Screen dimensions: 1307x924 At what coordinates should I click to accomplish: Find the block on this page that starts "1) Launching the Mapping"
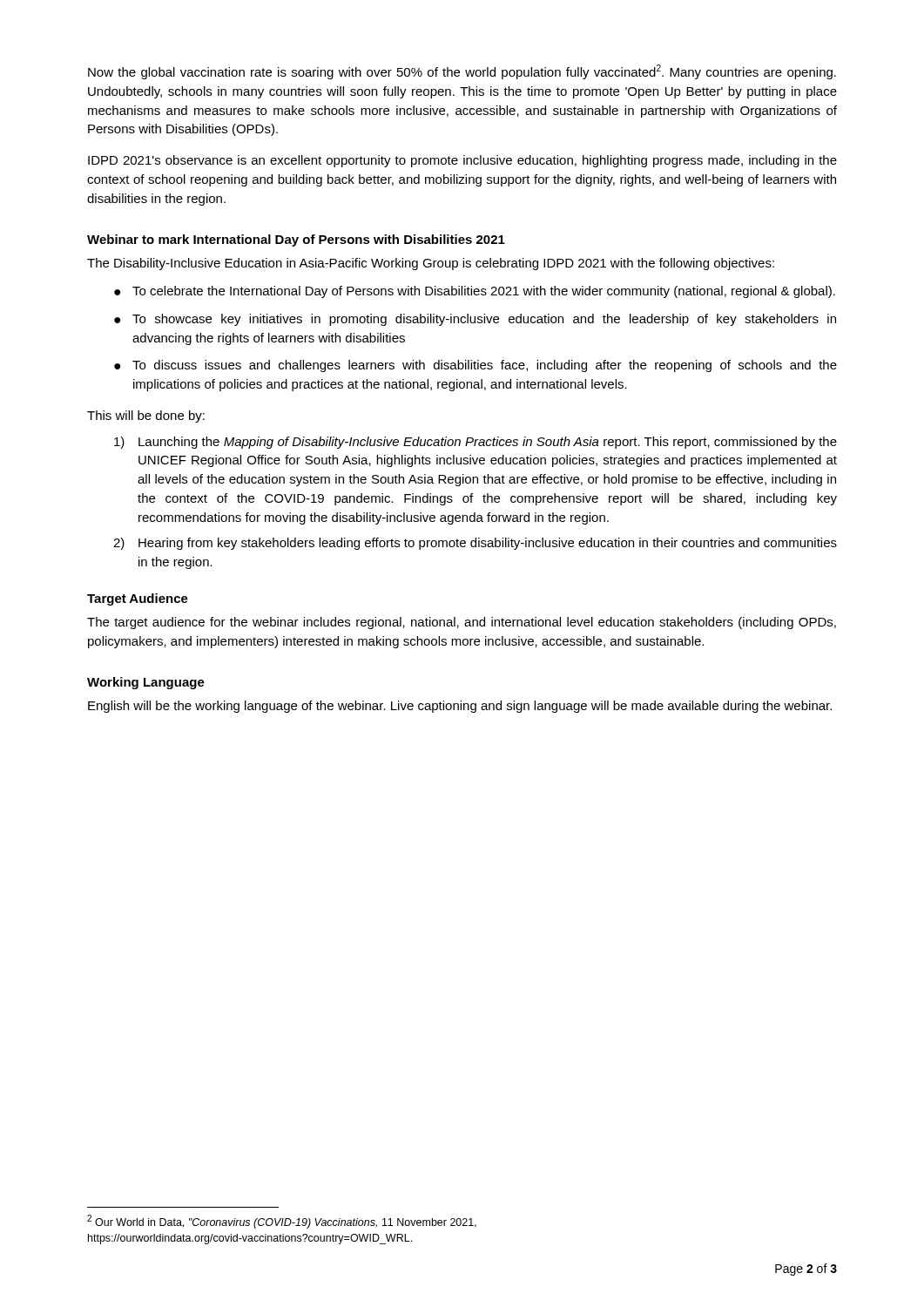click(x=475, y=479)
